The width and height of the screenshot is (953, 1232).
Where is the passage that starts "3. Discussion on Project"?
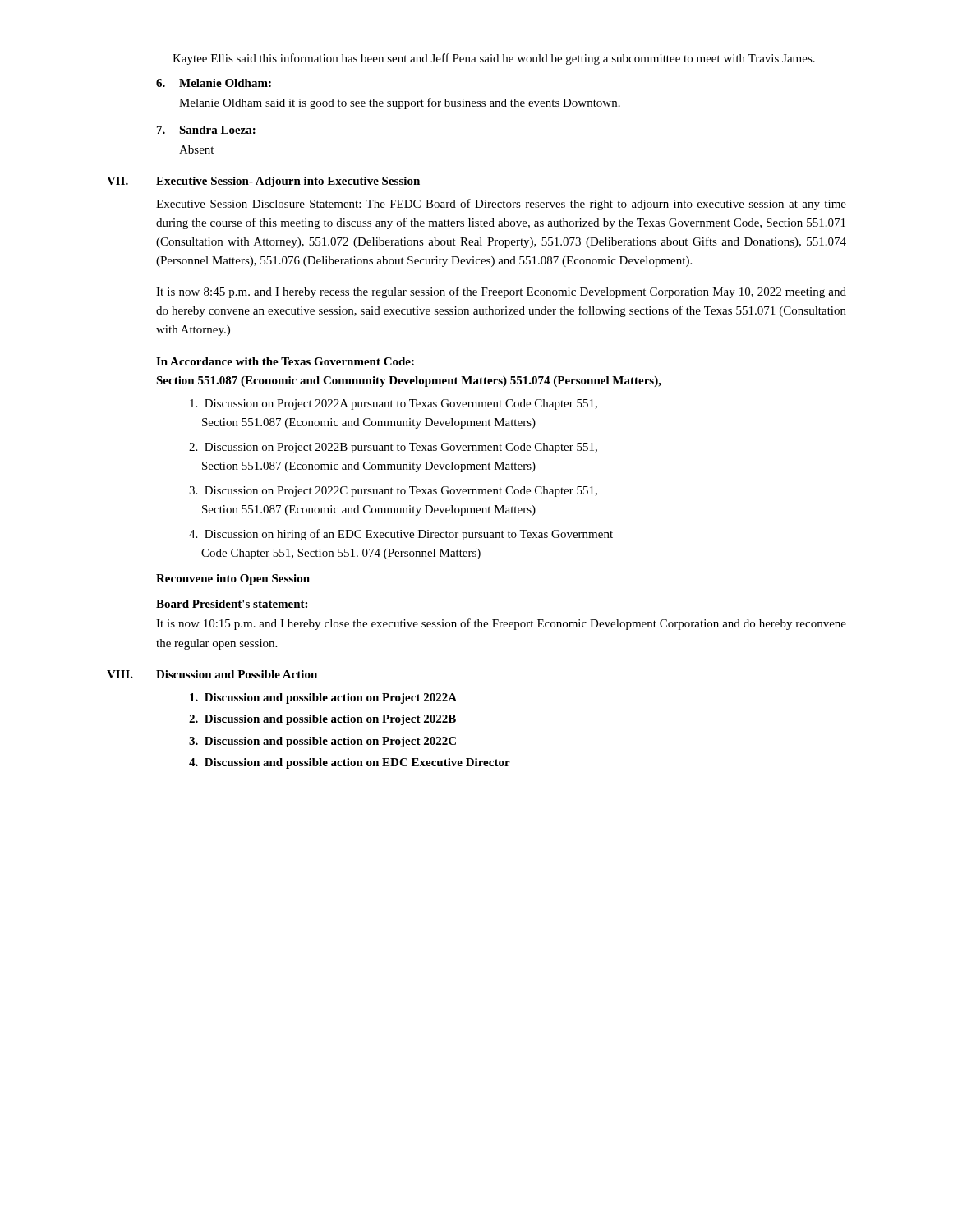393,500
